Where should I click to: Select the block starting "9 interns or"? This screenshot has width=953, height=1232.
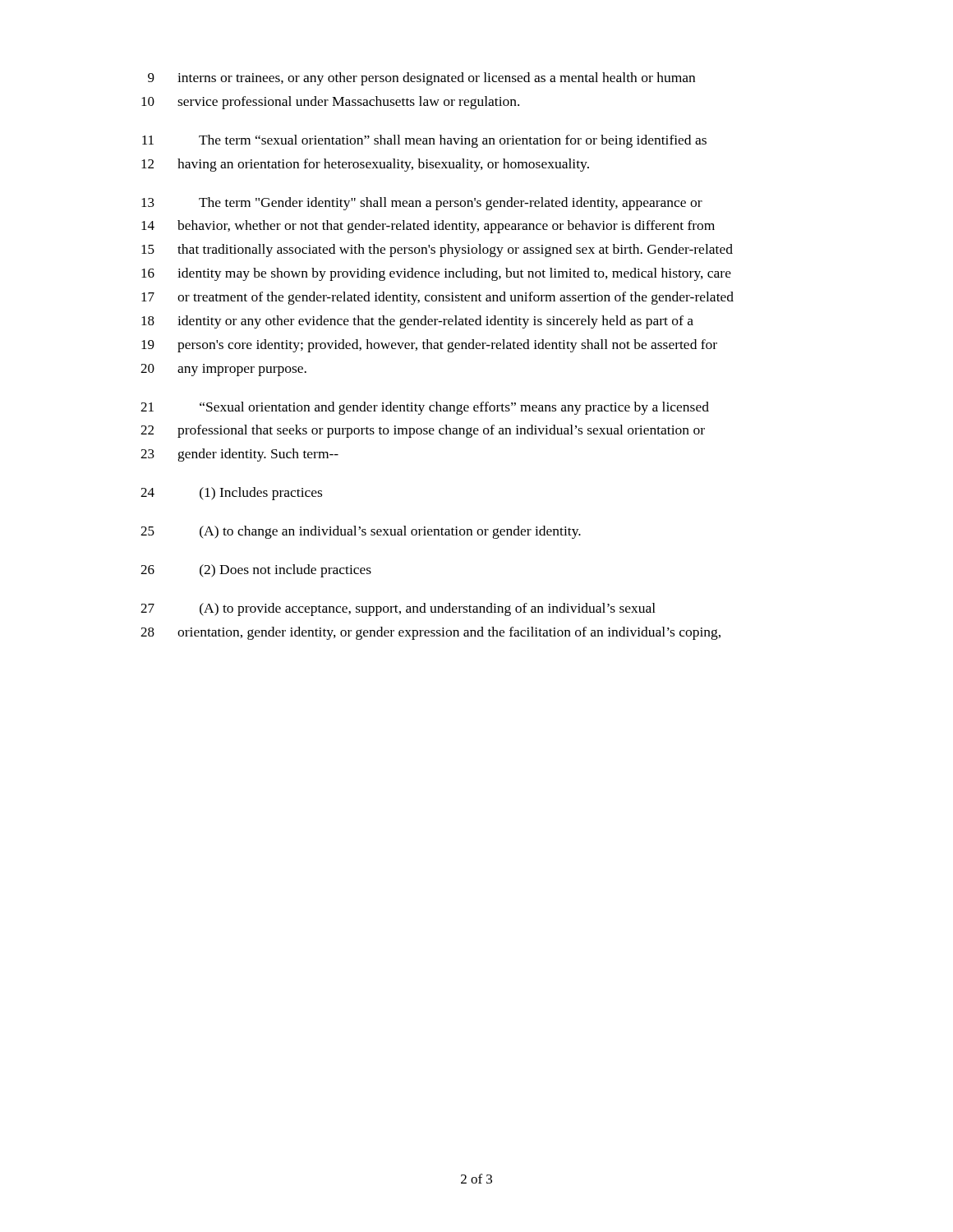[468, 89]
